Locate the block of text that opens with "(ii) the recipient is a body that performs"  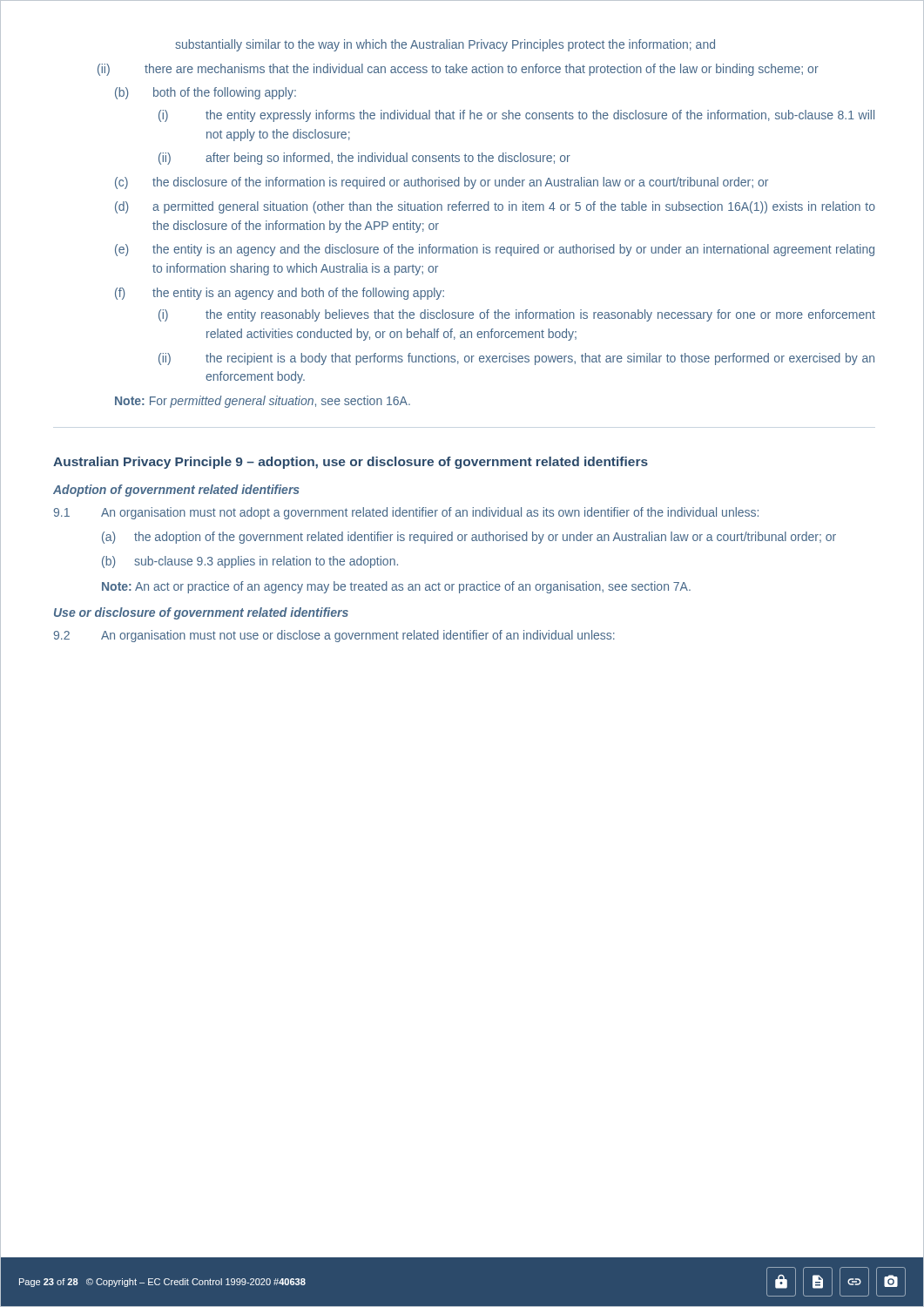coord(516,368)
